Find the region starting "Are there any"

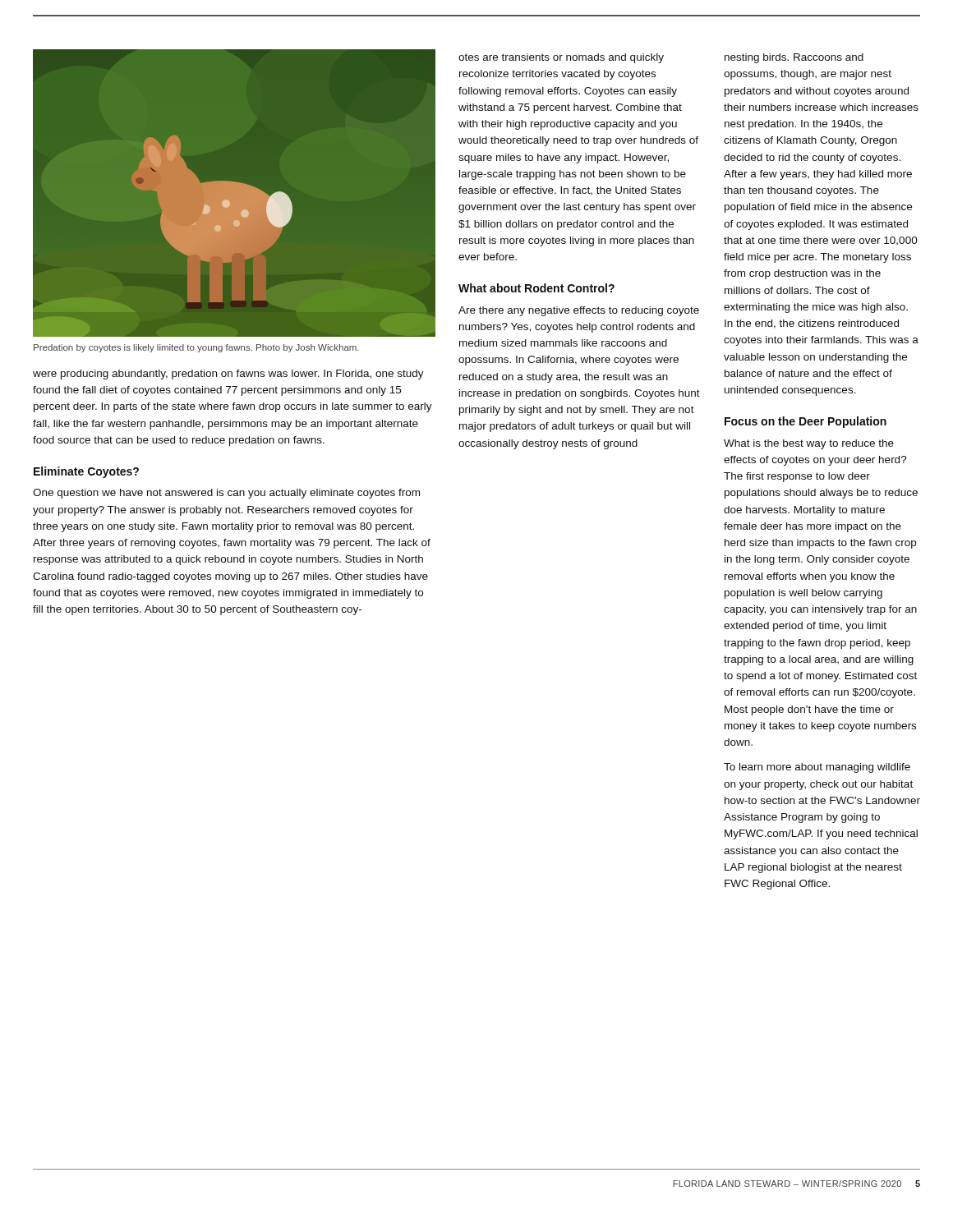coord(579,376)
